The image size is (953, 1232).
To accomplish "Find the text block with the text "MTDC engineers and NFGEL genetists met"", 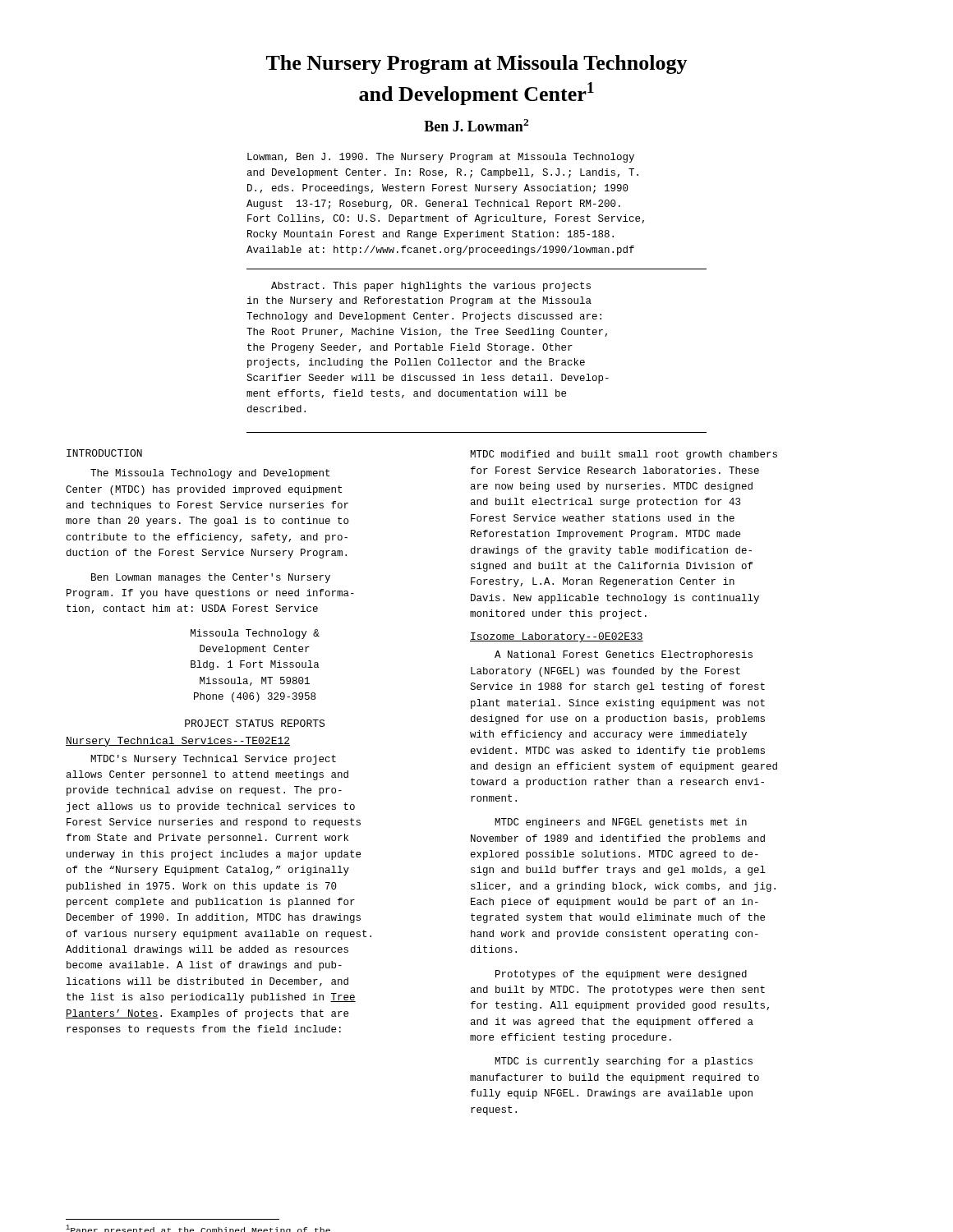I will point(624,887).
